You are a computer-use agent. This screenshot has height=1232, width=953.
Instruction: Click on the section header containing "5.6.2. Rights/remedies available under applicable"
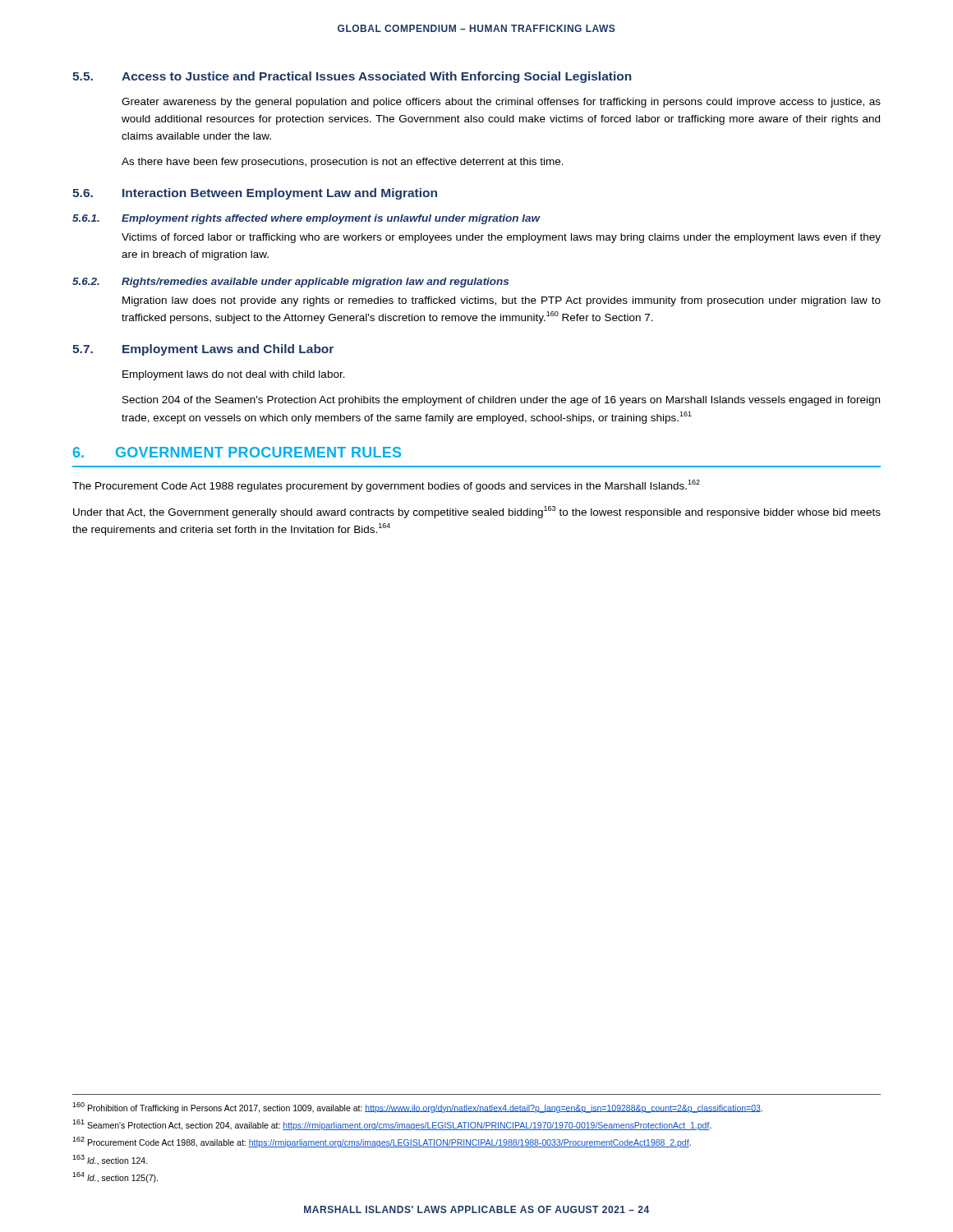[x=291, y=281]
